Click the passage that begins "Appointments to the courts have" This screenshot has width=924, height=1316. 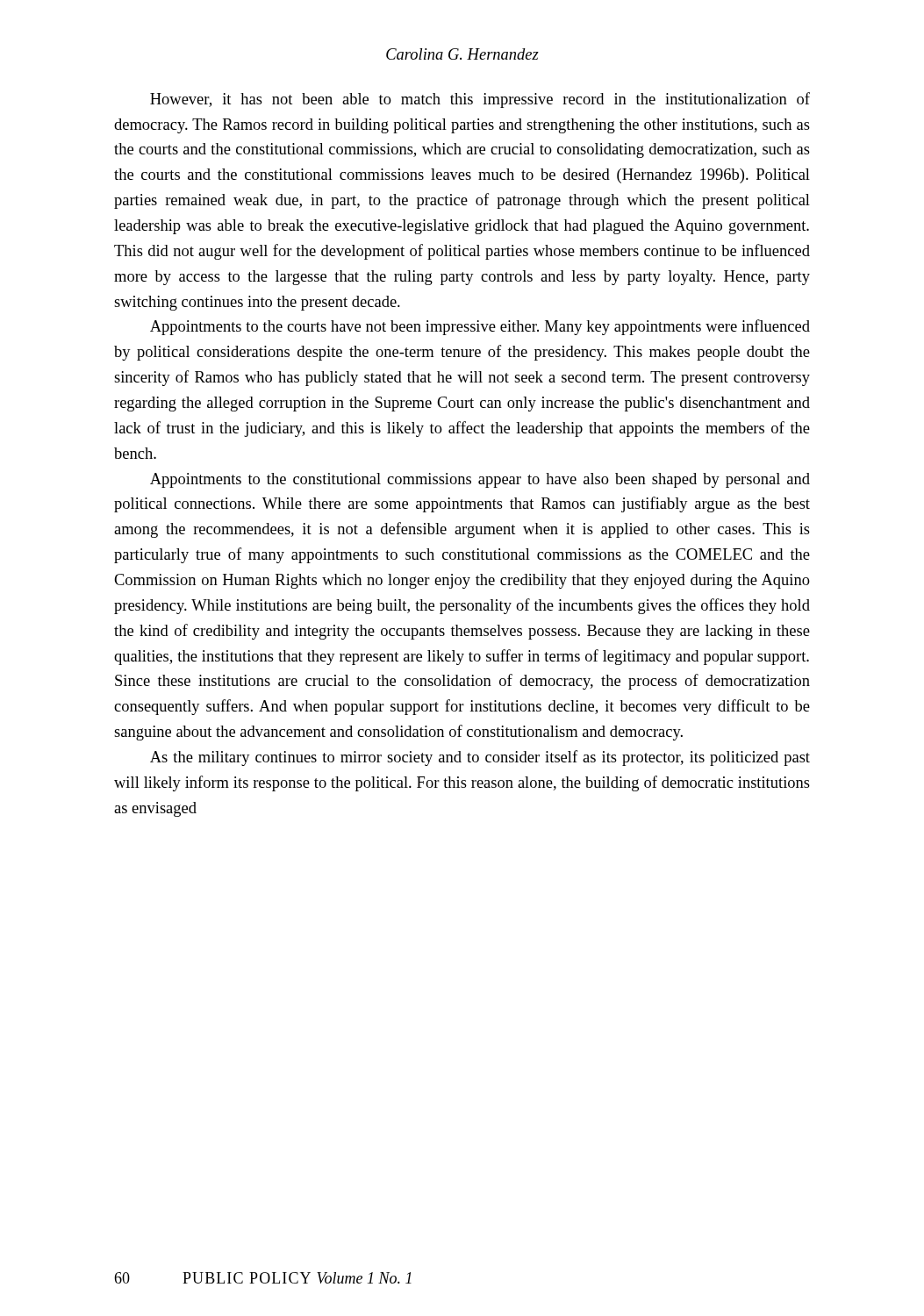pos(462,390)
